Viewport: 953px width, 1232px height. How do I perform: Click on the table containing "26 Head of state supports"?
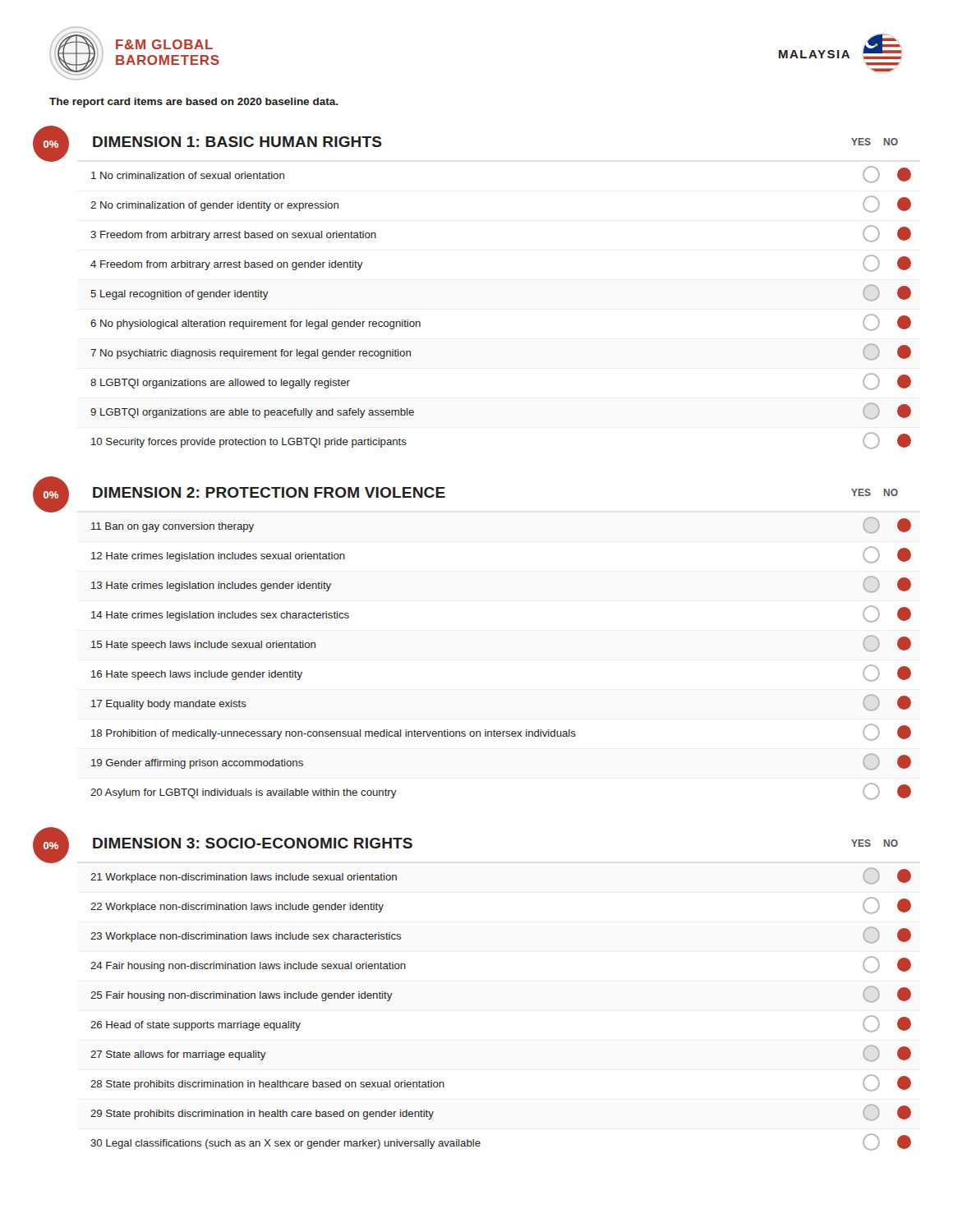[499, 1011]
